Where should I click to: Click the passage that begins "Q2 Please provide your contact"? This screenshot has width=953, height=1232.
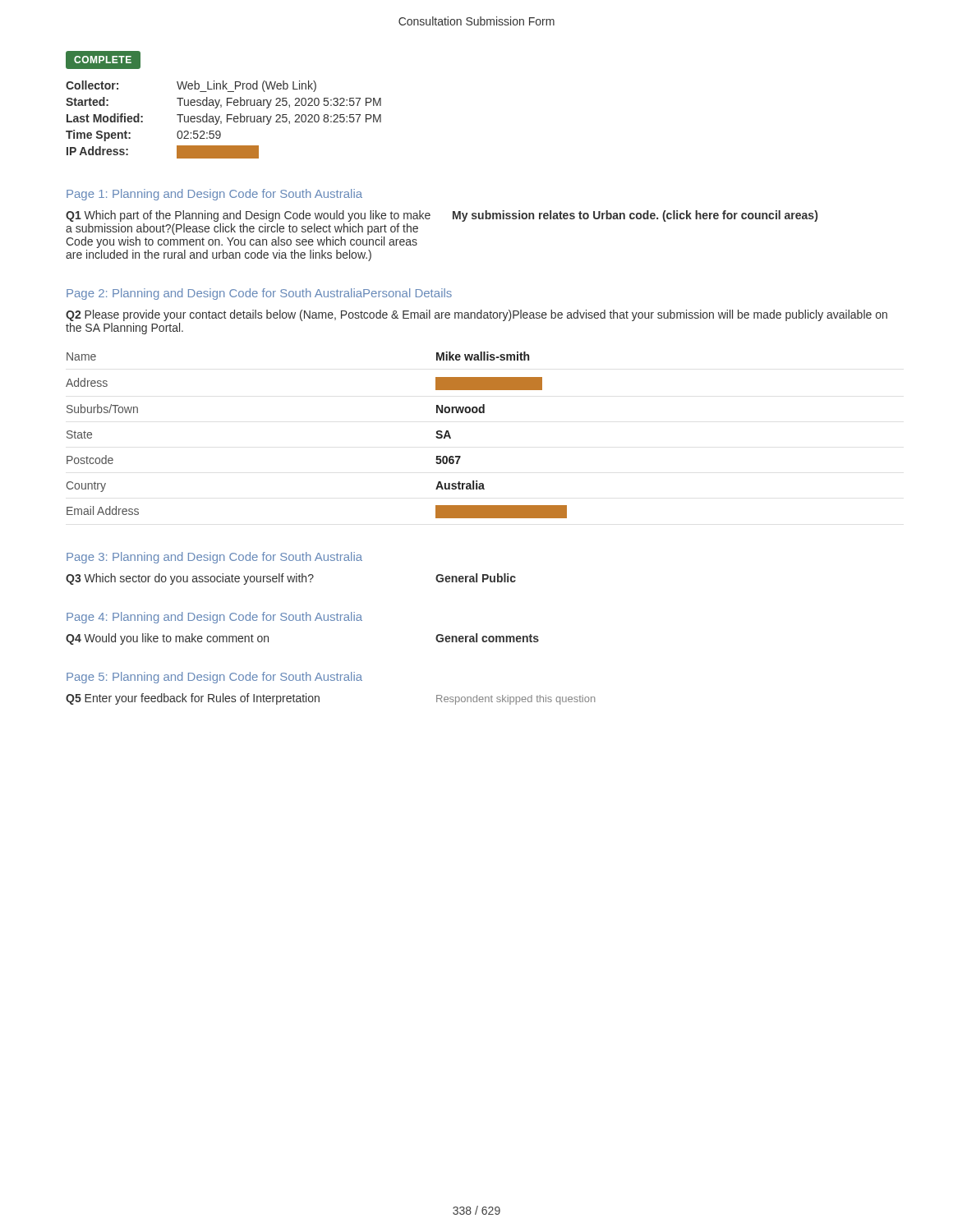[x=477, y=321]
